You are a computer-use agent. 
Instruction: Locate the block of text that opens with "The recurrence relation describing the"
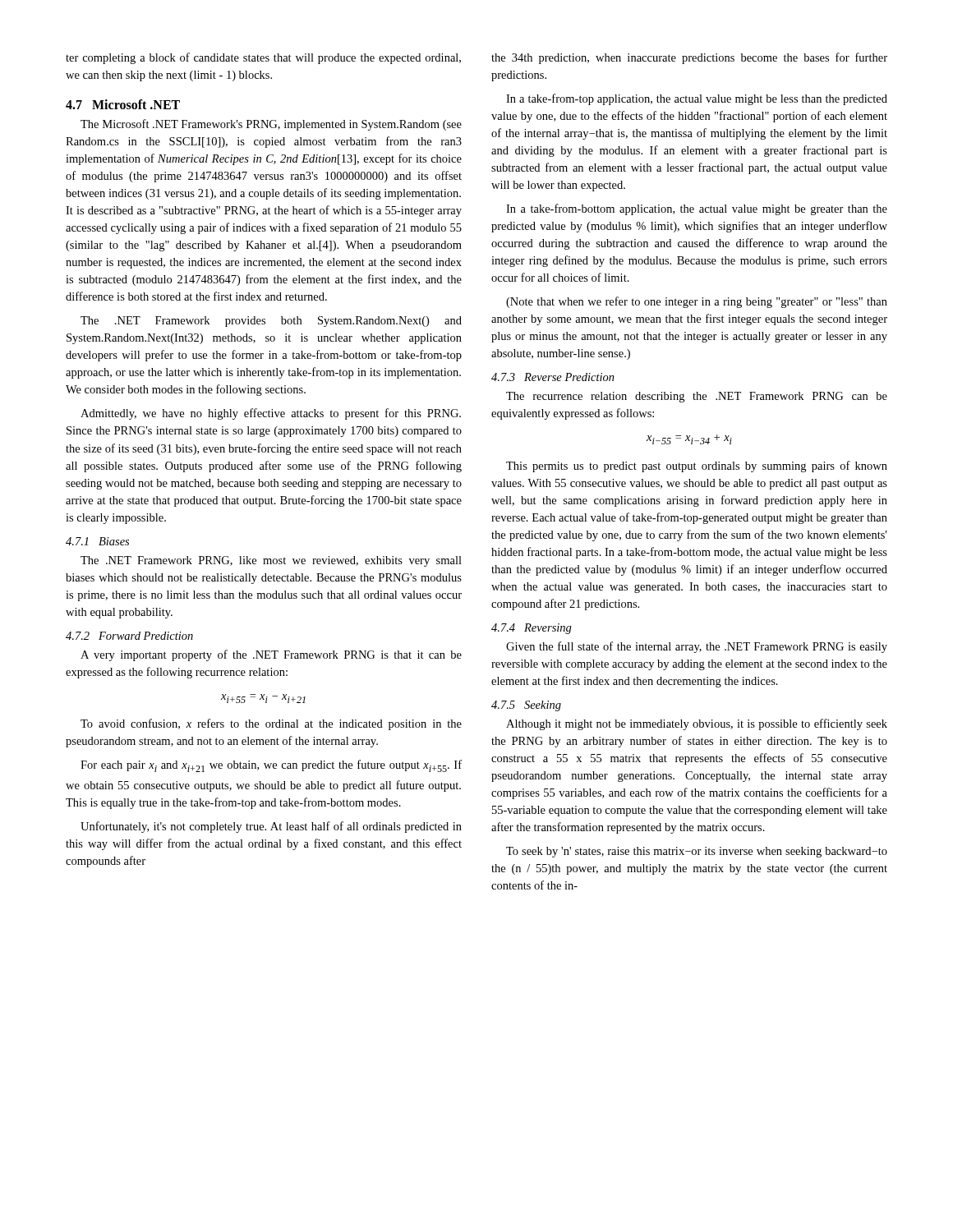pos(689,405)
